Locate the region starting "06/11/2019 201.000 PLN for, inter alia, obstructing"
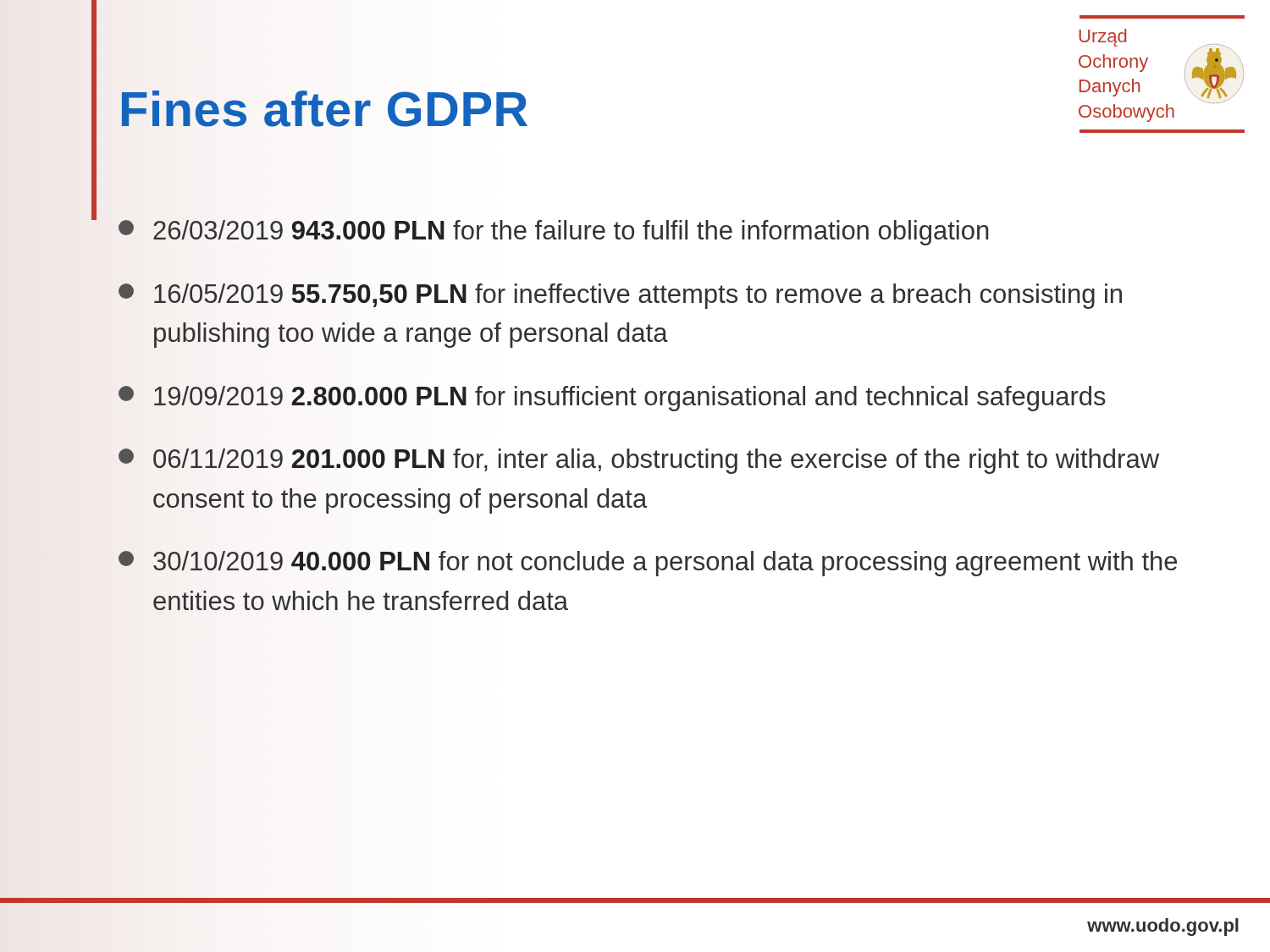Image resolution: width=1270 pixels, height=952 pixels. (669, 479)
